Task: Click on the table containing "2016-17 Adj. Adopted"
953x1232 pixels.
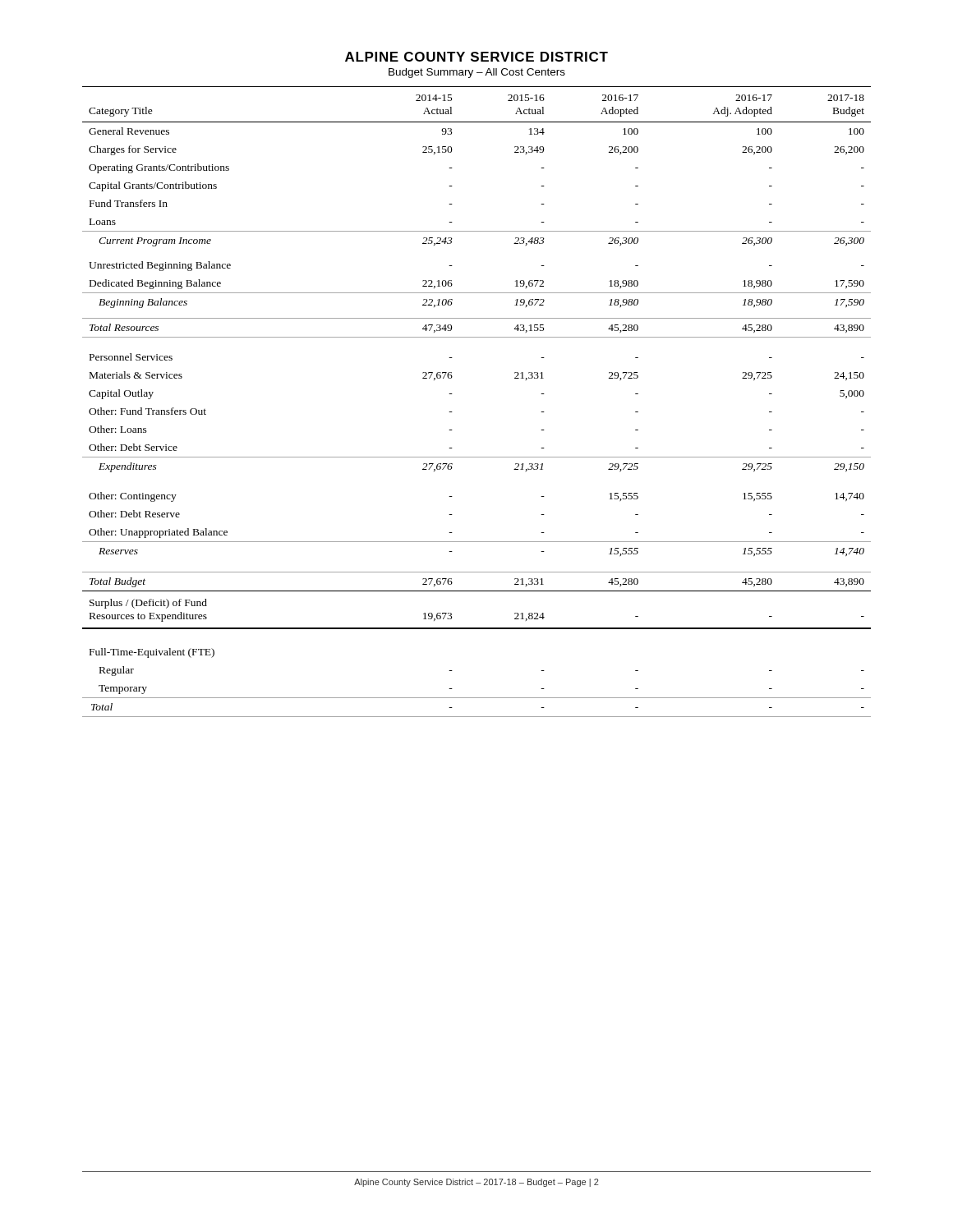Action: point(476,401)
